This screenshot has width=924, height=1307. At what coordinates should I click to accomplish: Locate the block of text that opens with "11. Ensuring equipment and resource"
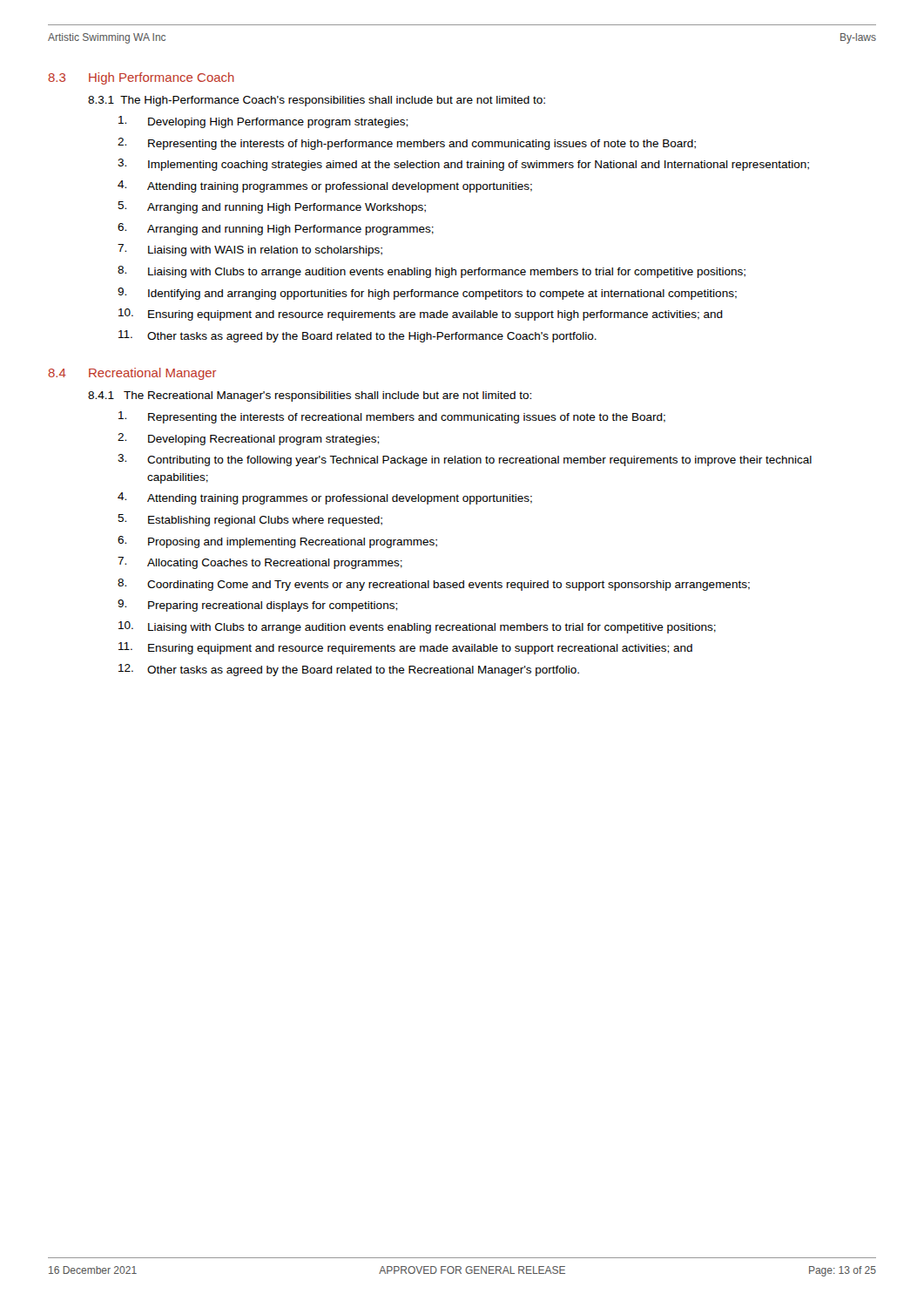point(405,648)
